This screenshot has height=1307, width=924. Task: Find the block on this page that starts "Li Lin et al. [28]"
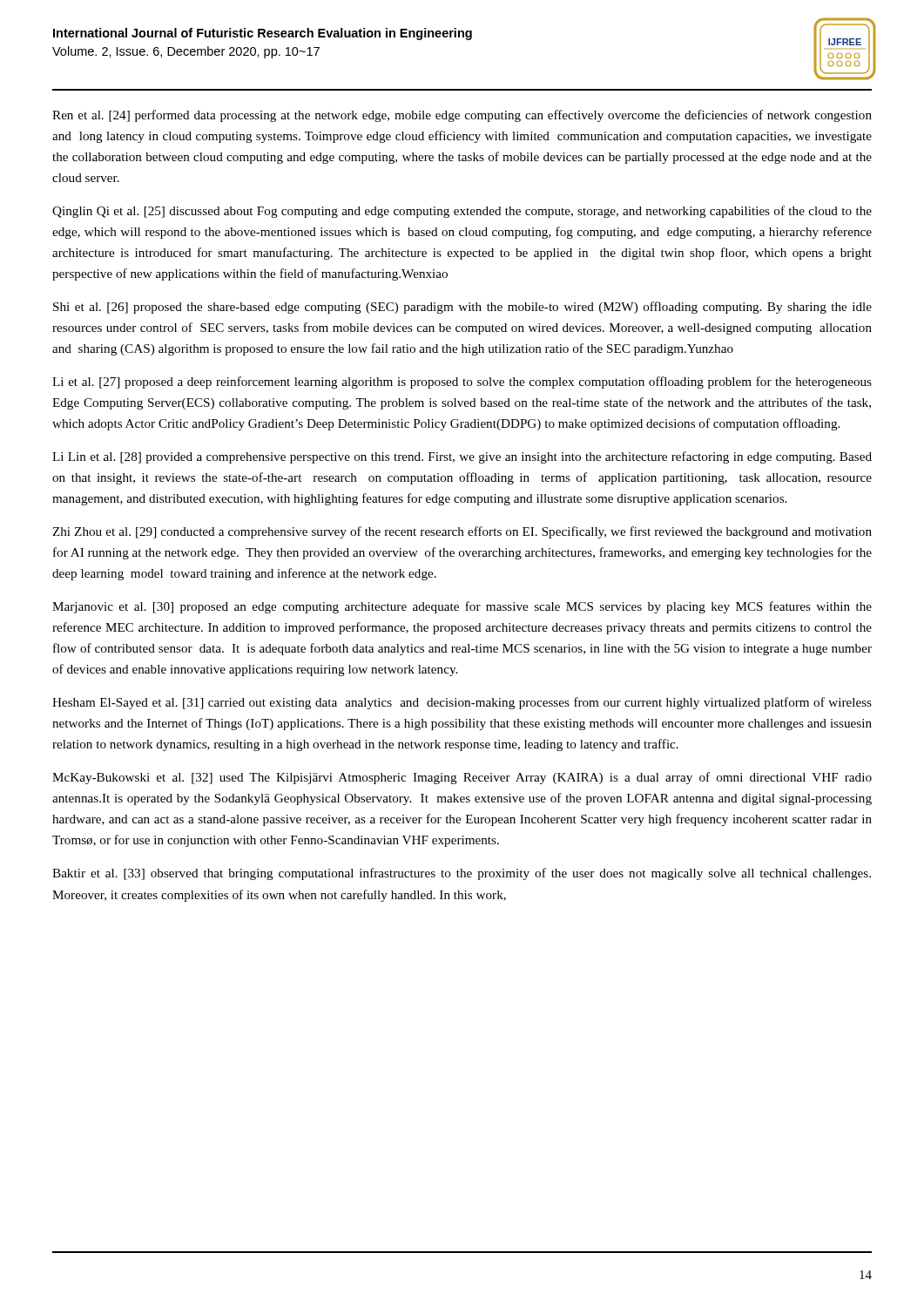[462, 477]
